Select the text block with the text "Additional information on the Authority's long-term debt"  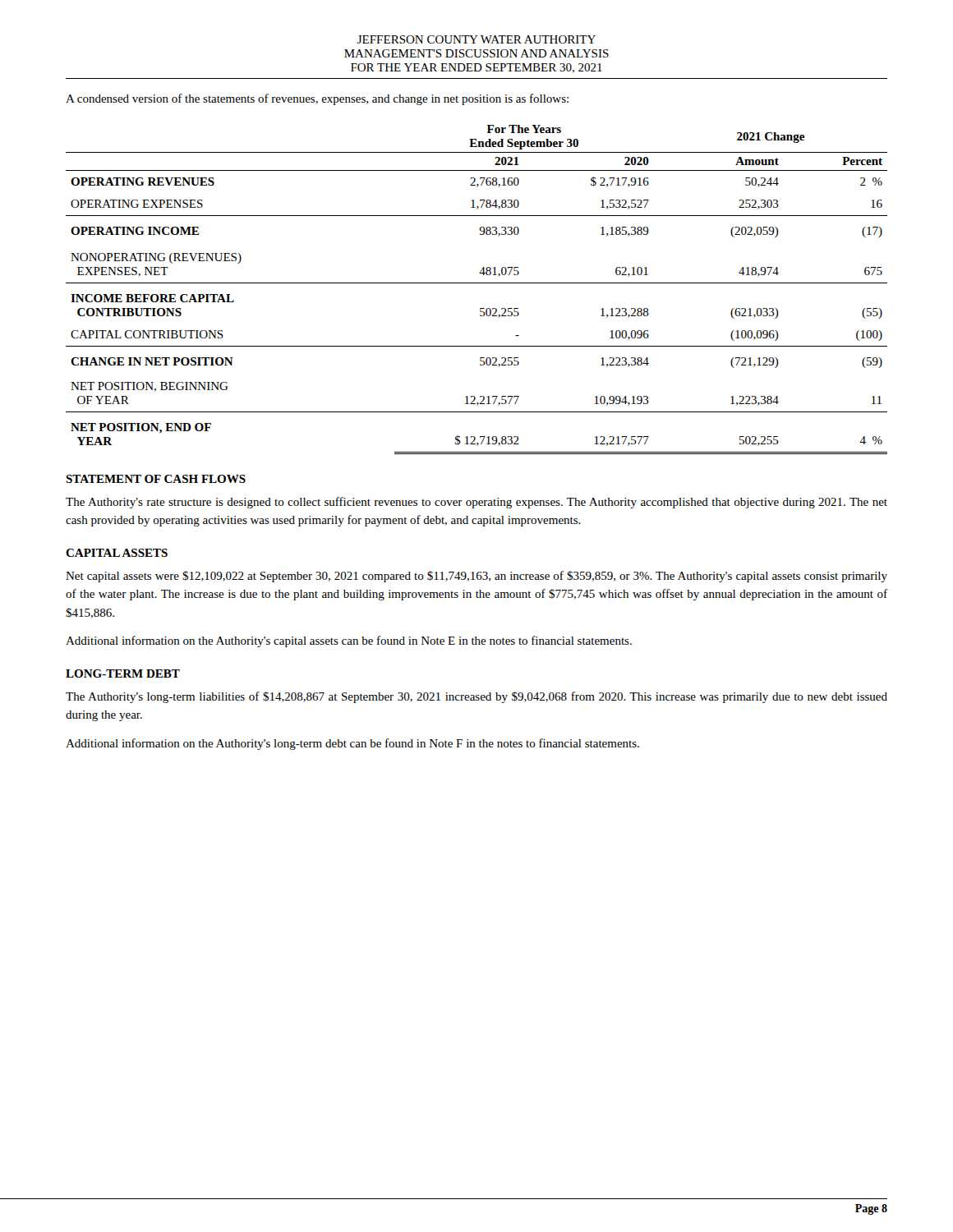(x=353, y=743)
